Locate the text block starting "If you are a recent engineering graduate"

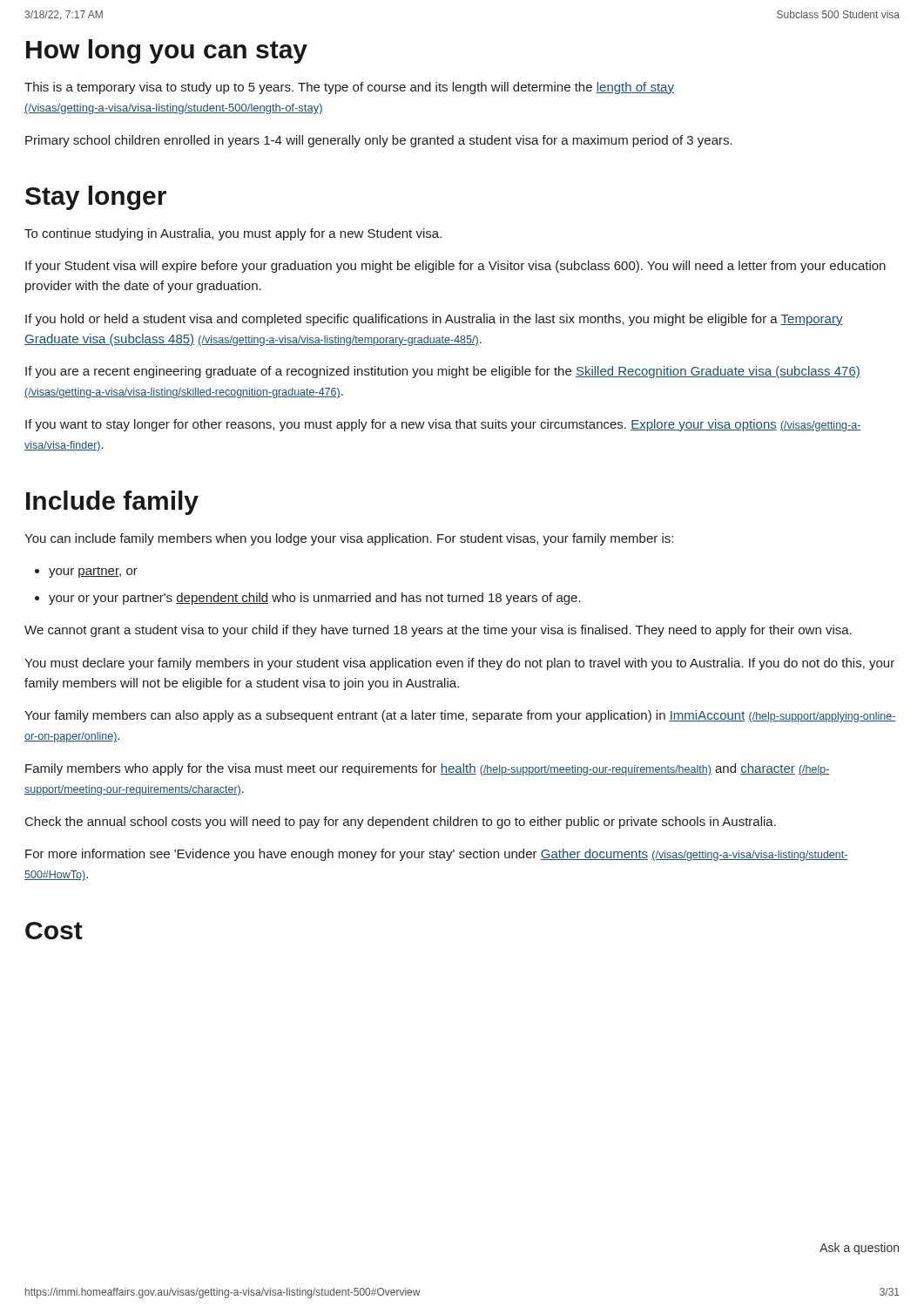pyautogui.click(x=462, y=381)
